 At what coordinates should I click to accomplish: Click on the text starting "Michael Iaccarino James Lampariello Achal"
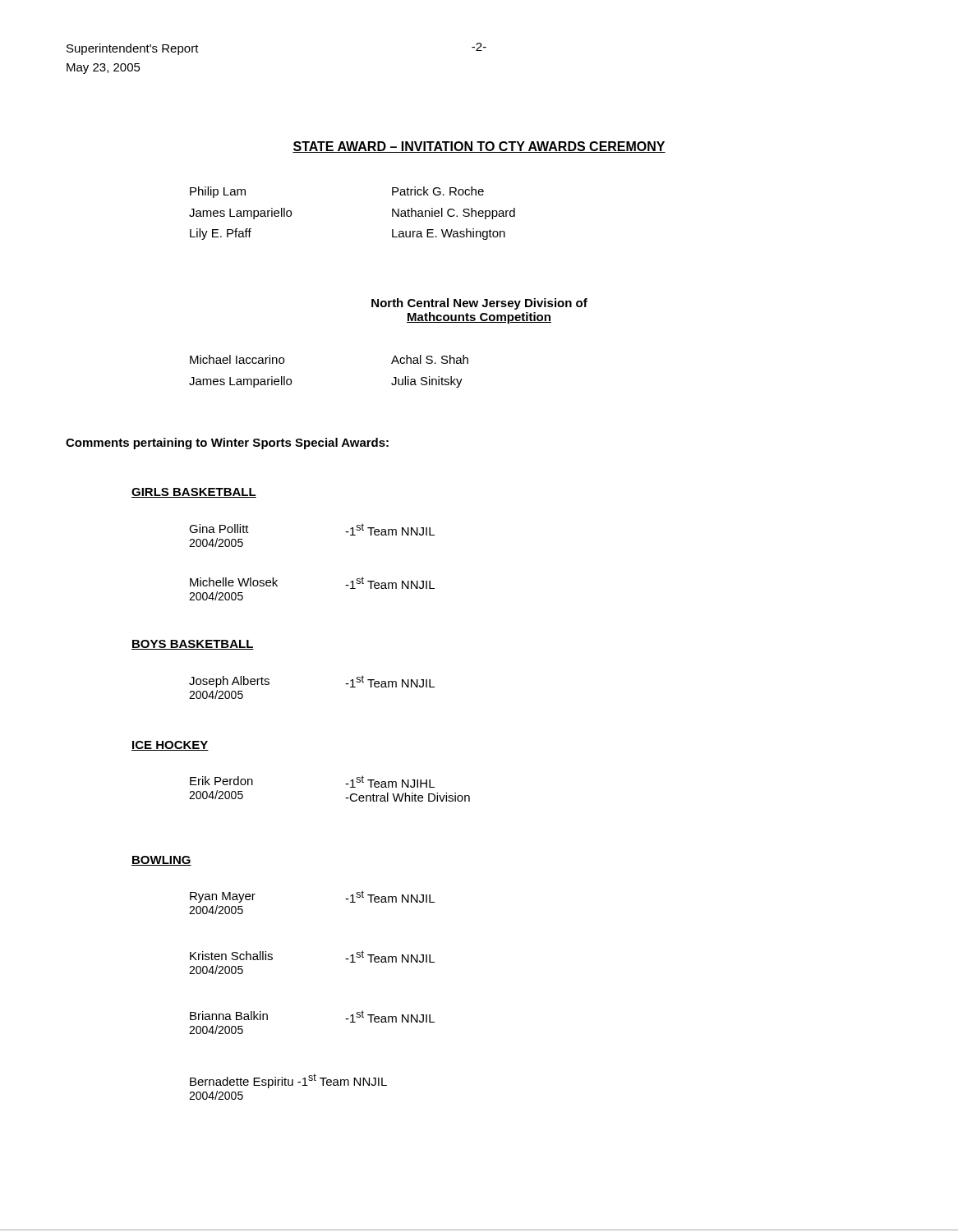click(236, 359)
